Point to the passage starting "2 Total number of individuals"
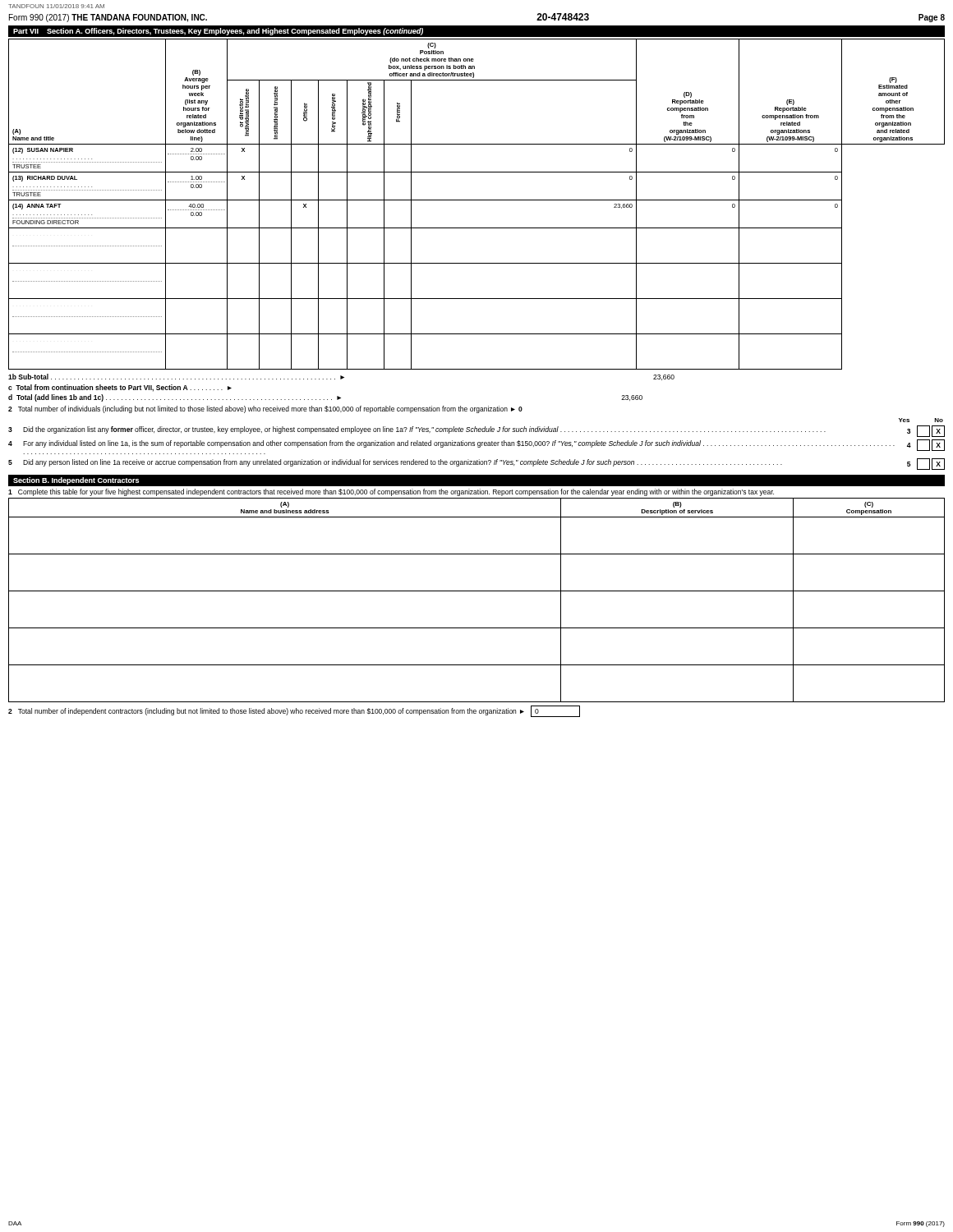 click(x=265, y=409)
